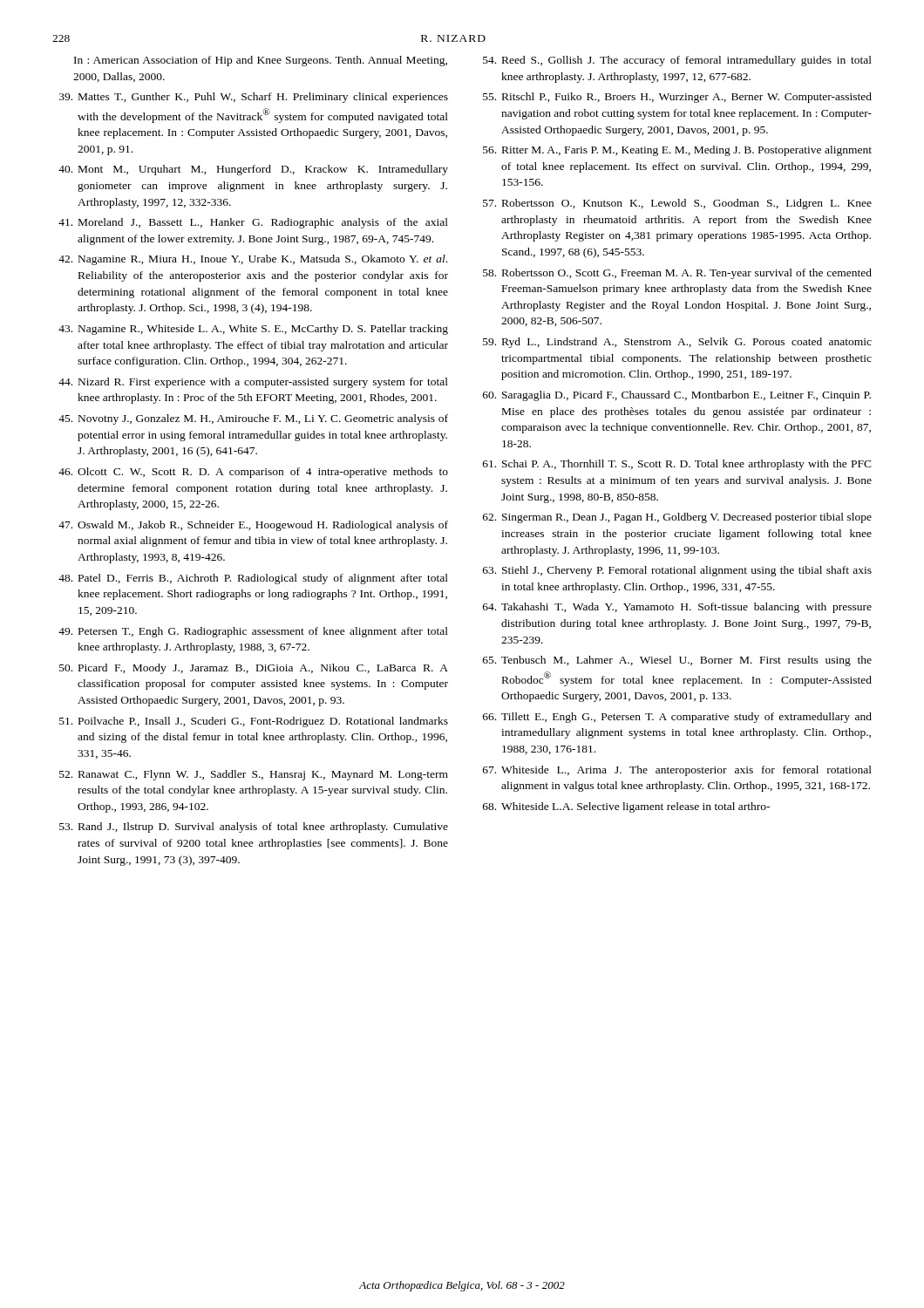The height and width of the screenshot is (1308, 924).
Task: Select the text block starting "66. Tillett E., Engh G., Petersen"
Action: (674, 733)
